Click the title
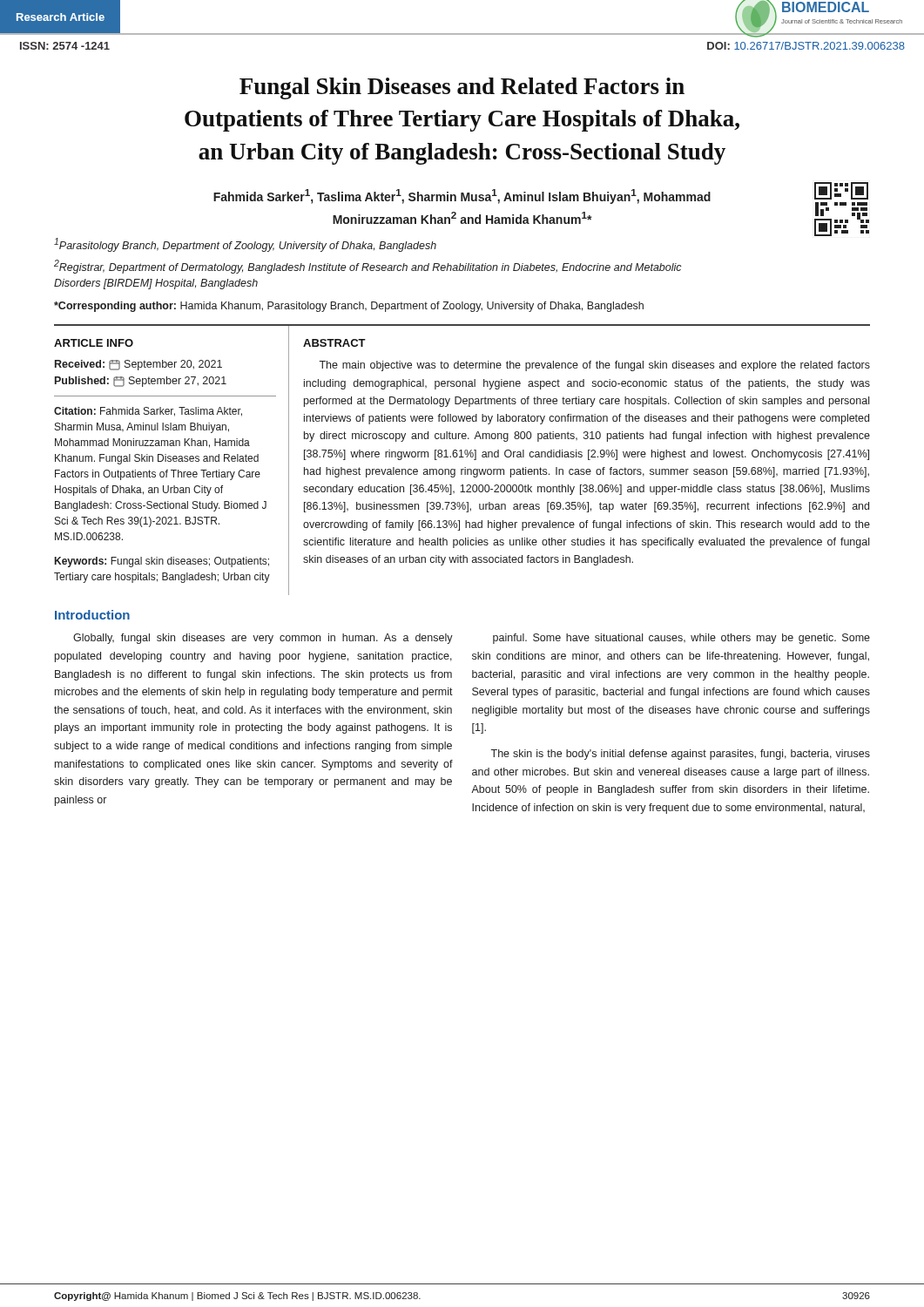The height and width of the screenshot is (1307, 924). click(x=462, y=119)
